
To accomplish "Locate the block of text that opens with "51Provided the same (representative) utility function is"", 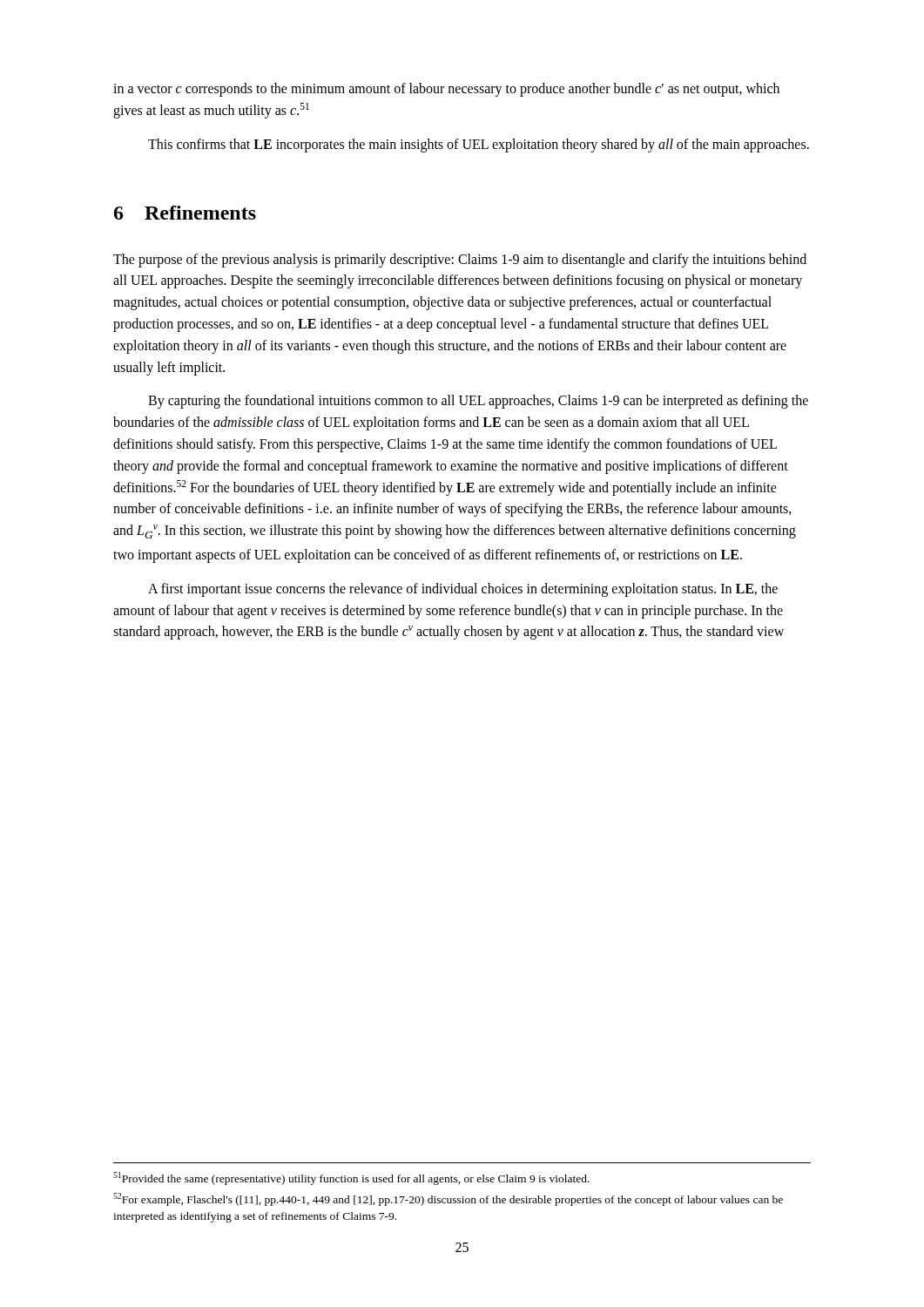I will (x=352, y=1178).
